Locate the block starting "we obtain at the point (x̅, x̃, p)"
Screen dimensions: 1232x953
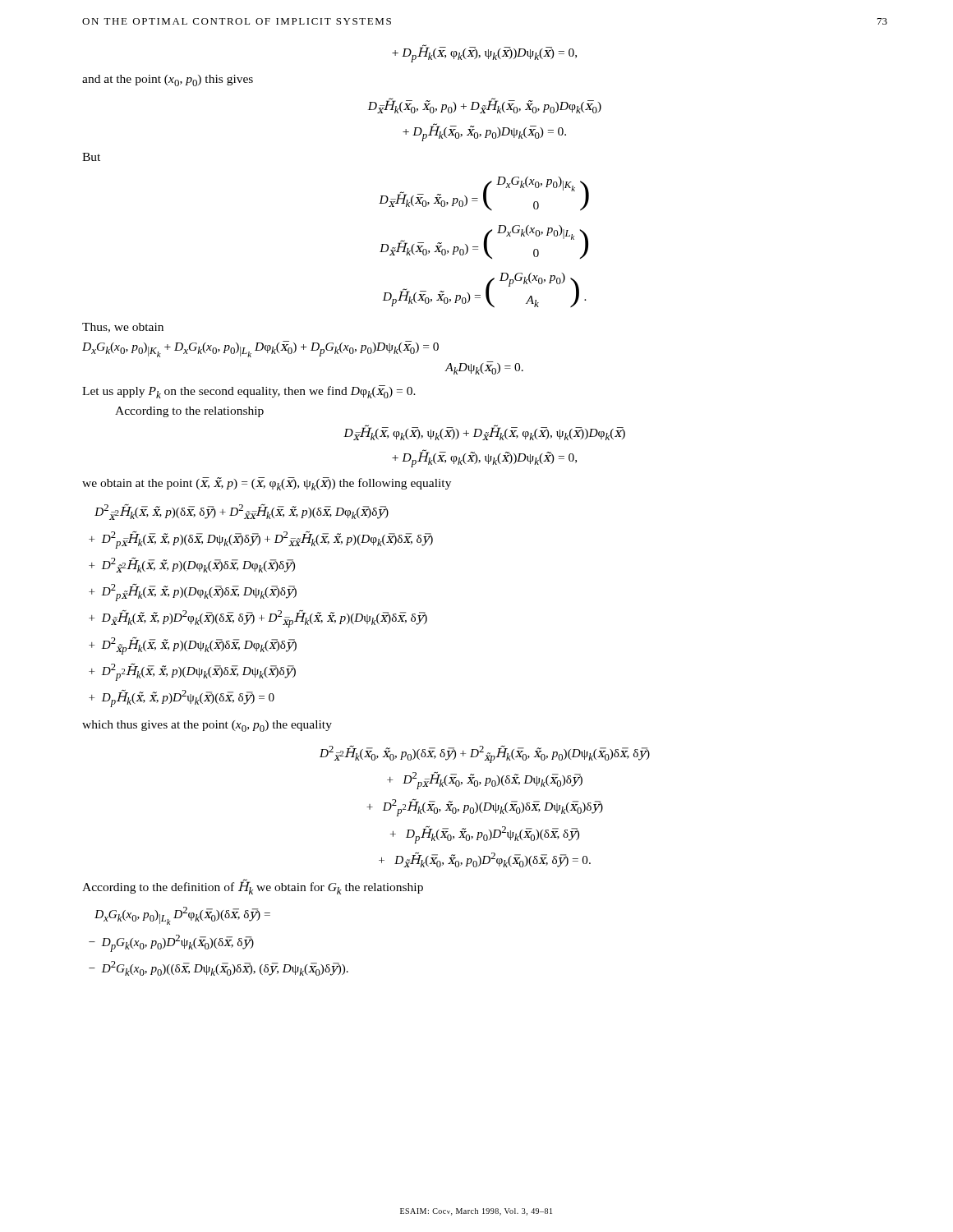267,484
